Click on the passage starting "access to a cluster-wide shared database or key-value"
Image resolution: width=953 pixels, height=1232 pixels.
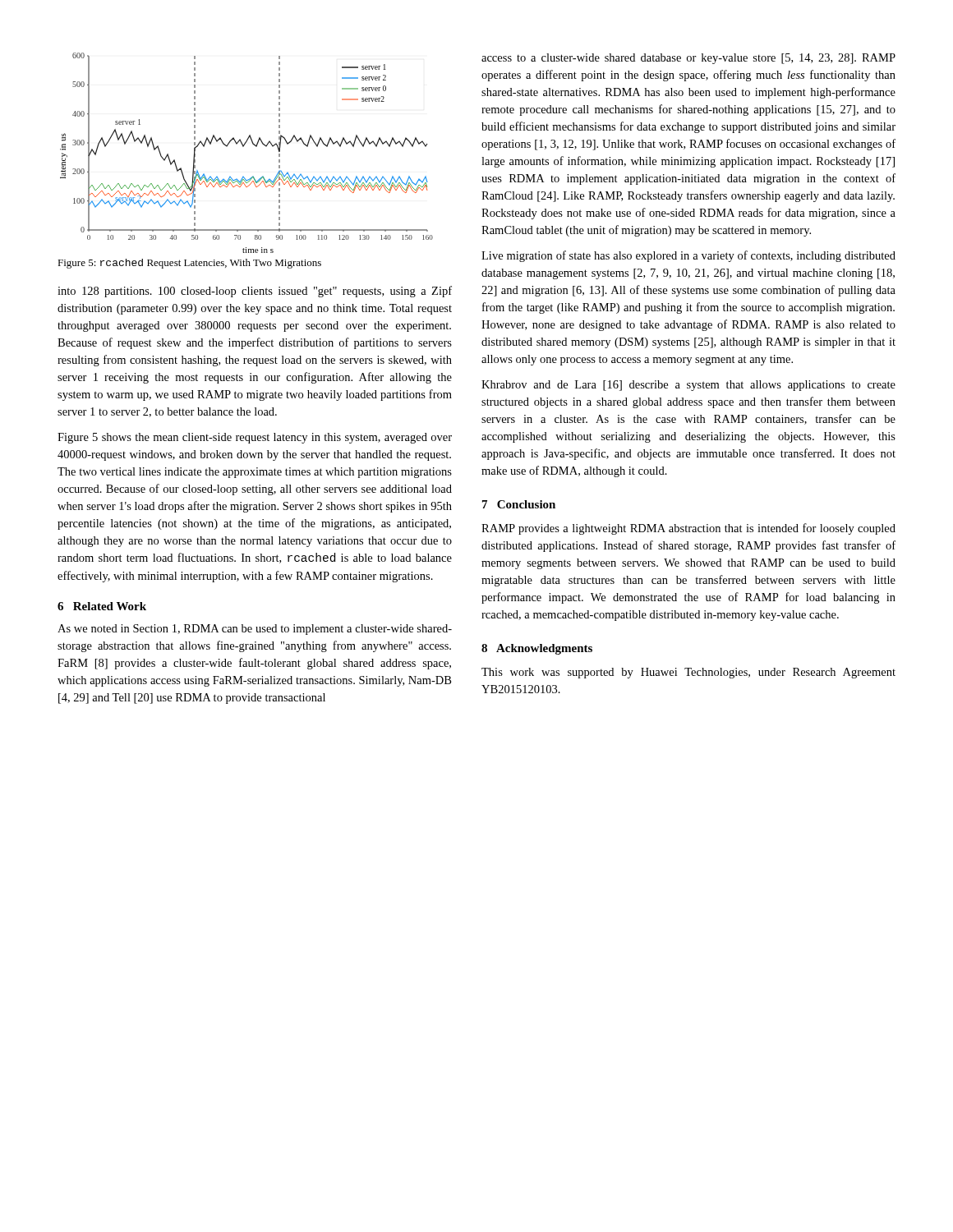coord(688,144)
